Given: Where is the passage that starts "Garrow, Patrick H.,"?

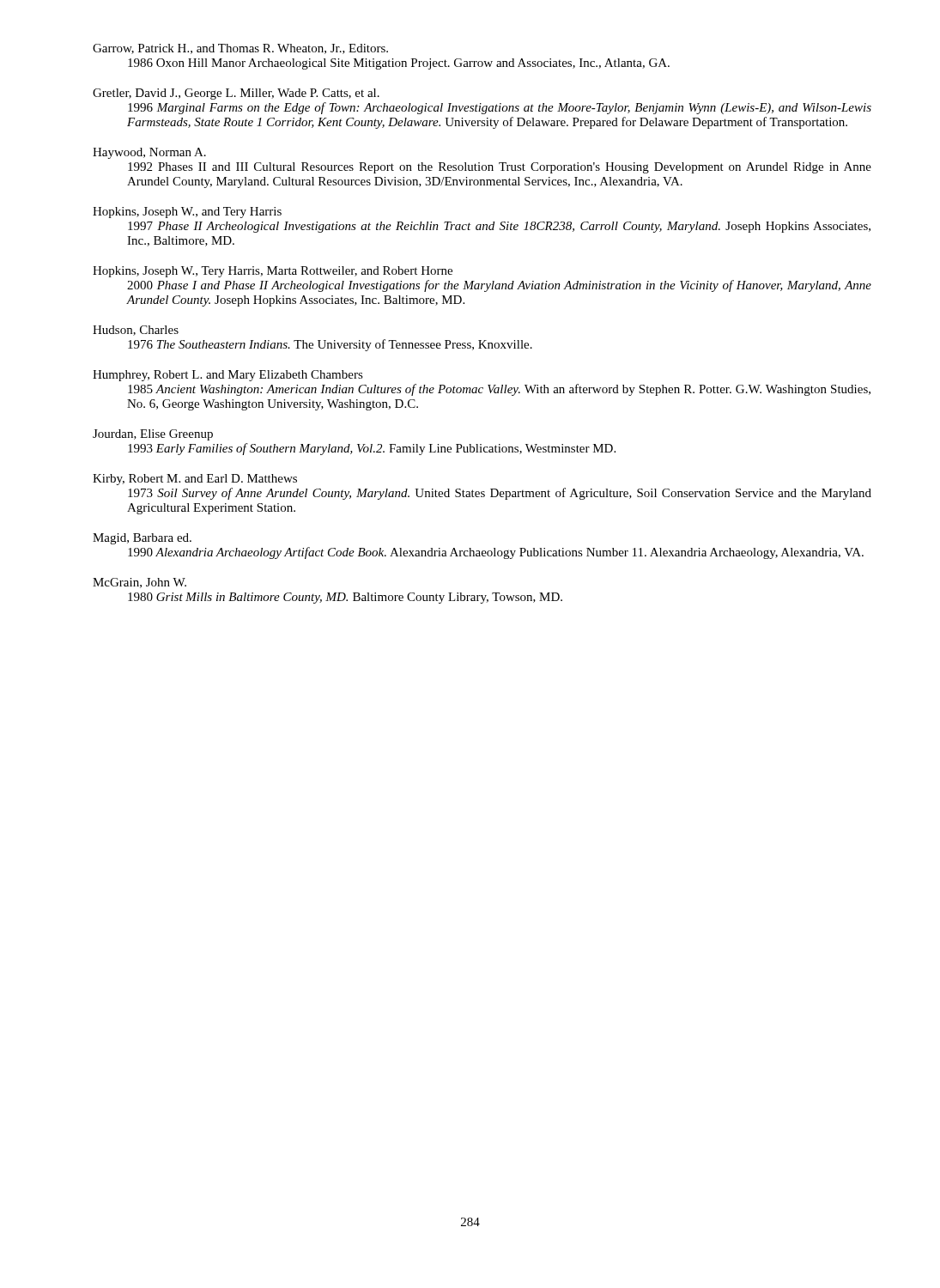Looking at the screenshot, I should 482,56.
